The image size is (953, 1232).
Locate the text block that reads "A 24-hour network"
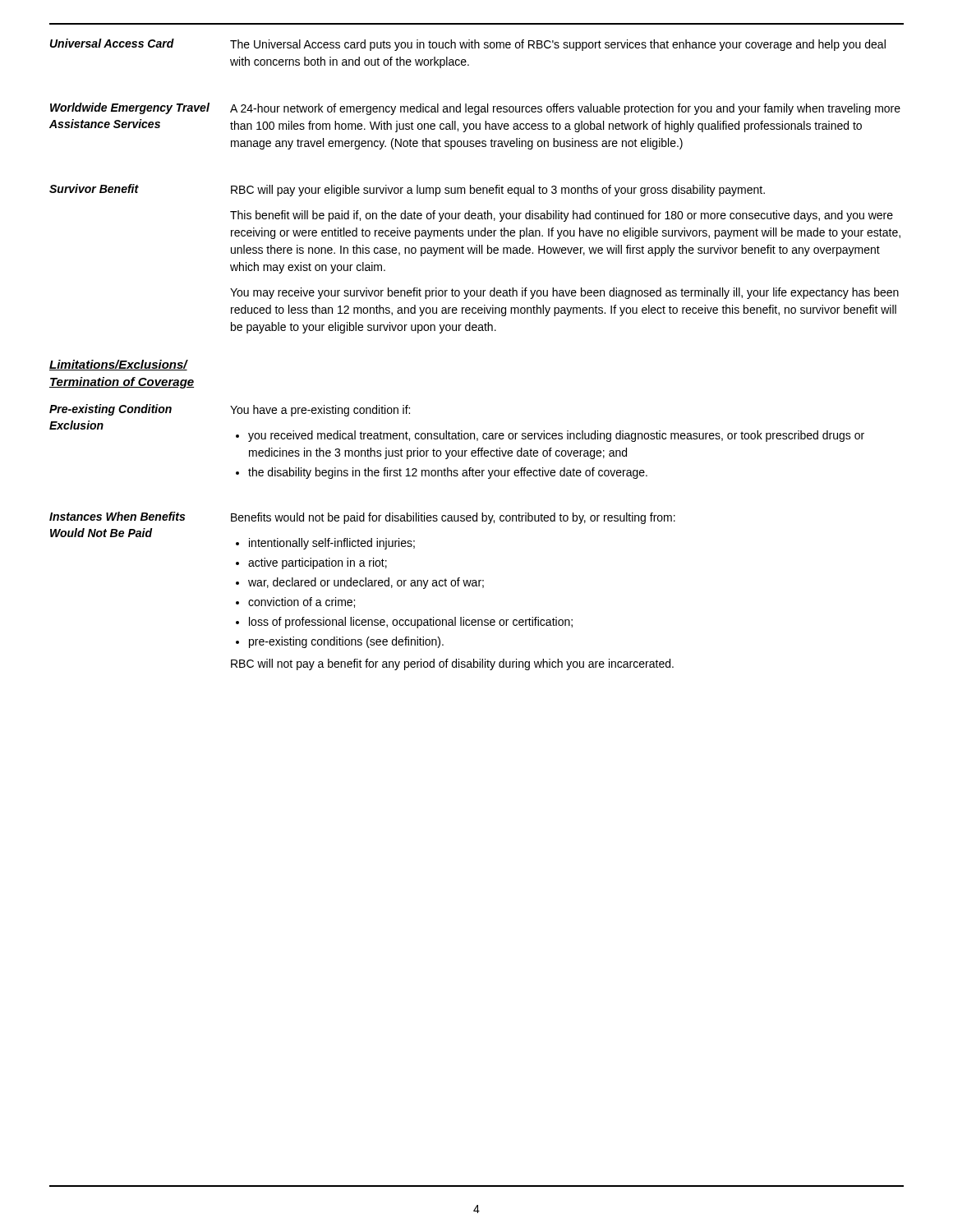coord(567,126)
